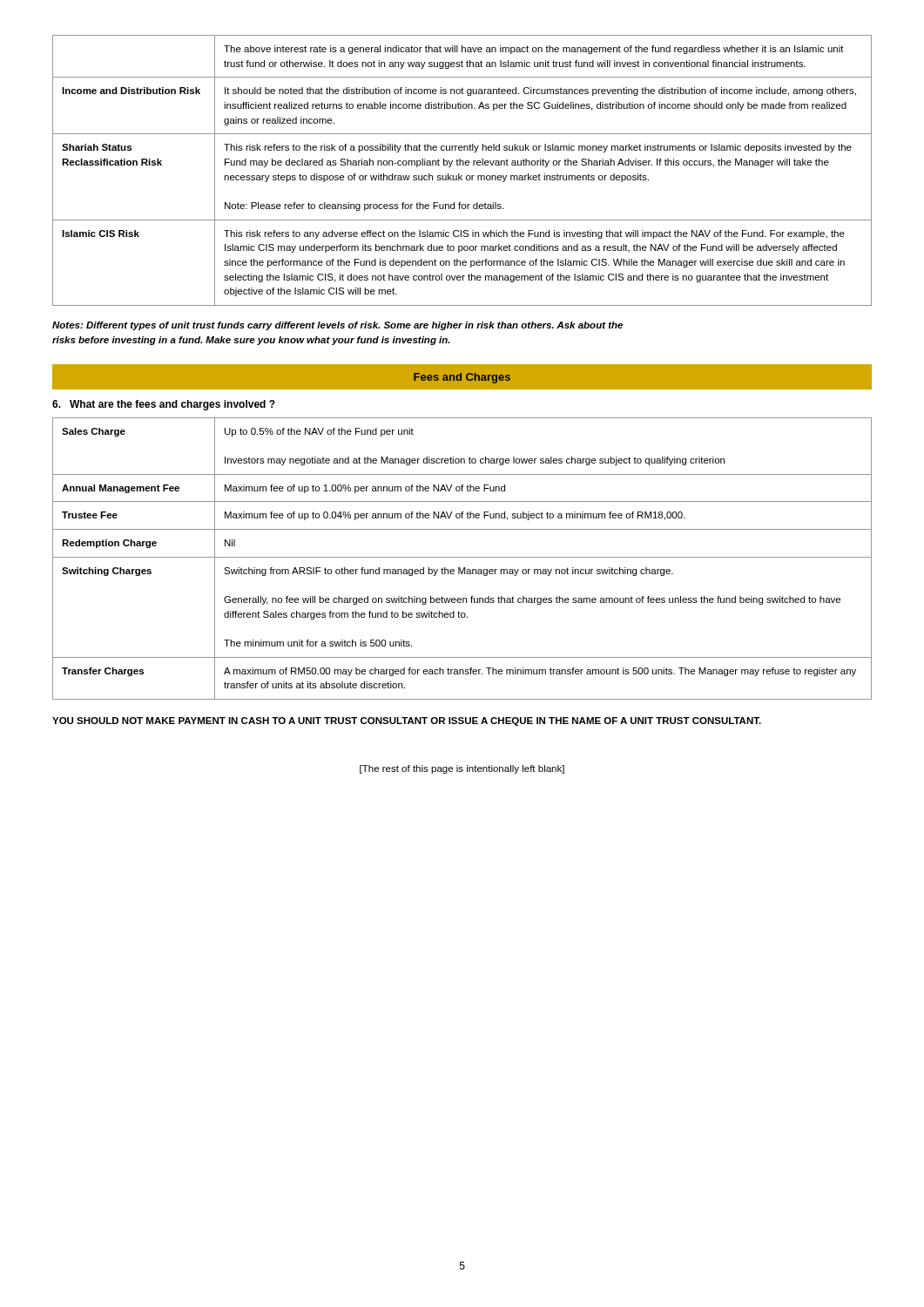Point to the text starting "What are the fees and charges"

[x=164, y=404]
